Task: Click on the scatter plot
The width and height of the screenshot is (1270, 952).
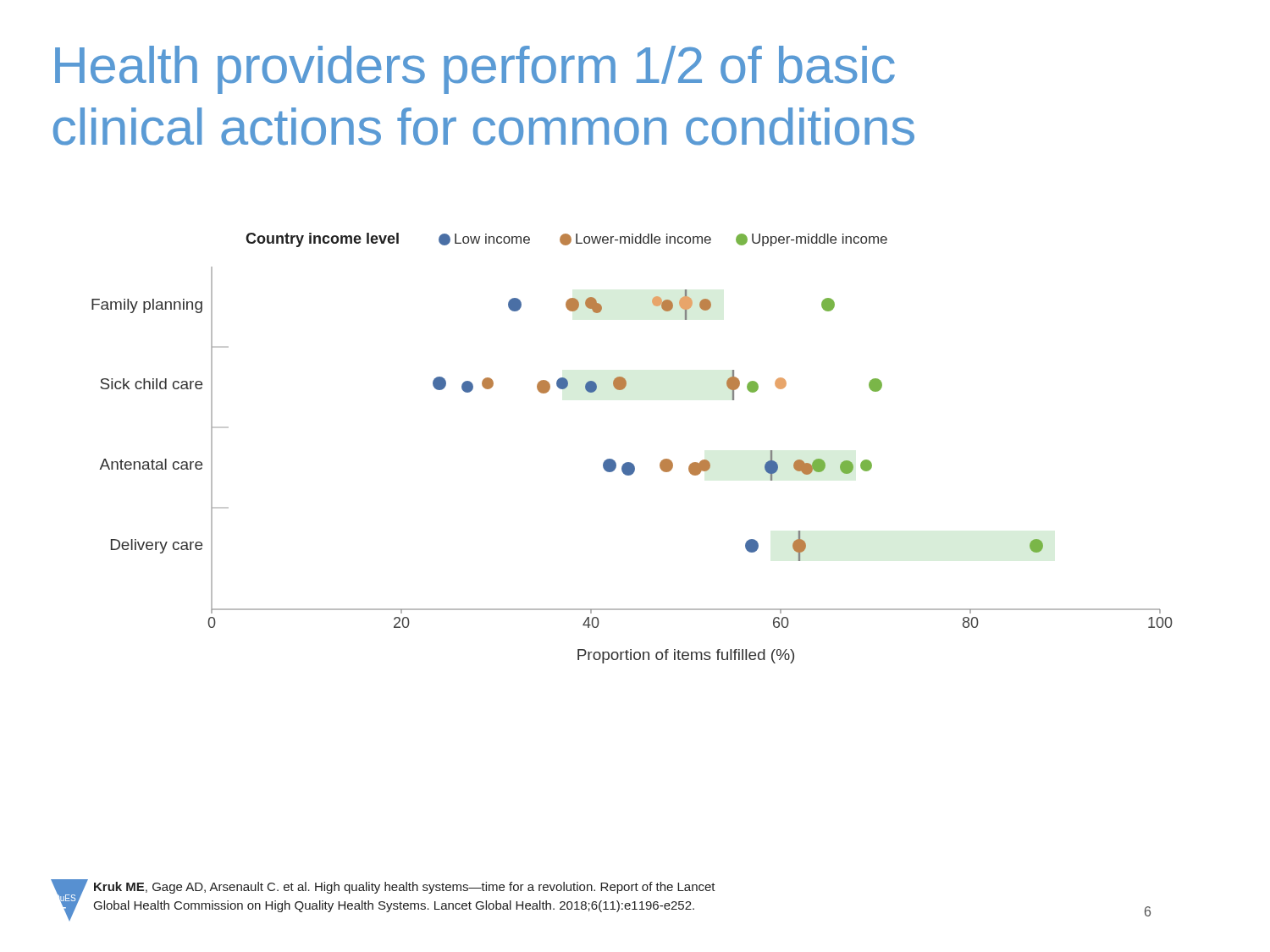Action: [635, 457]
